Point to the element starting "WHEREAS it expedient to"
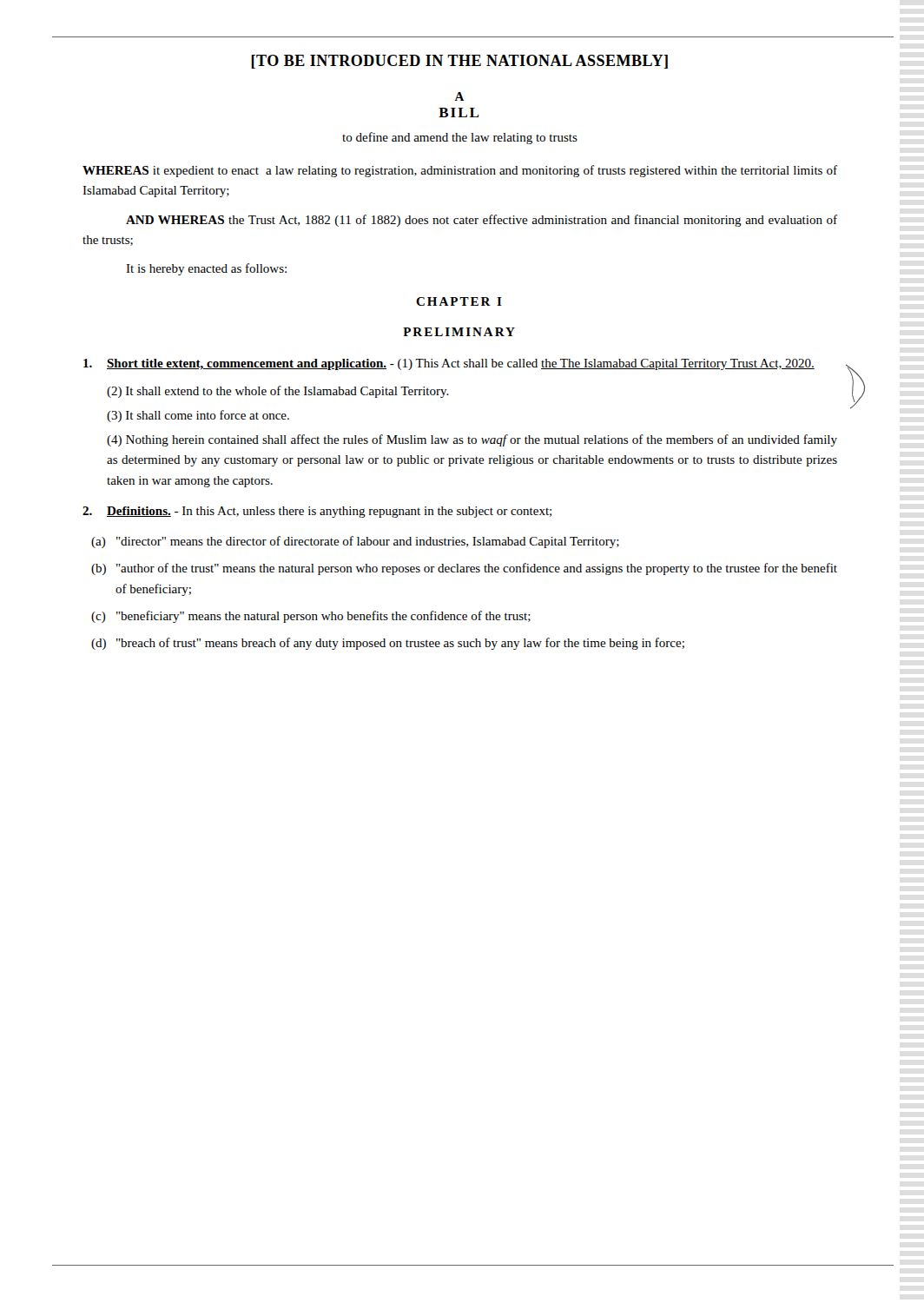The width and height of the screenshot is (924, 1303). point(460,180)
